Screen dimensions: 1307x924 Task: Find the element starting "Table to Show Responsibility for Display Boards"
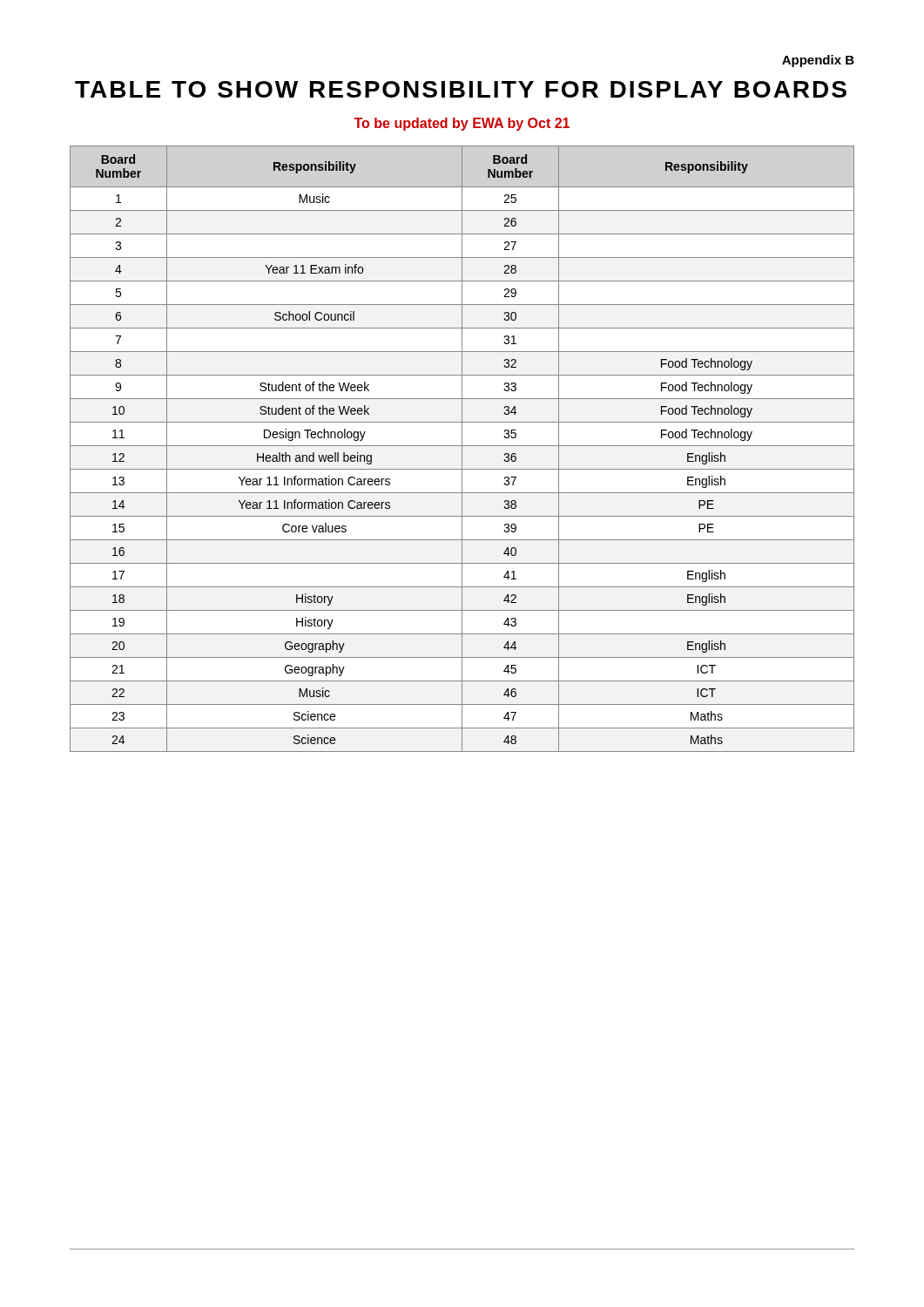click(x=462, y=89)
